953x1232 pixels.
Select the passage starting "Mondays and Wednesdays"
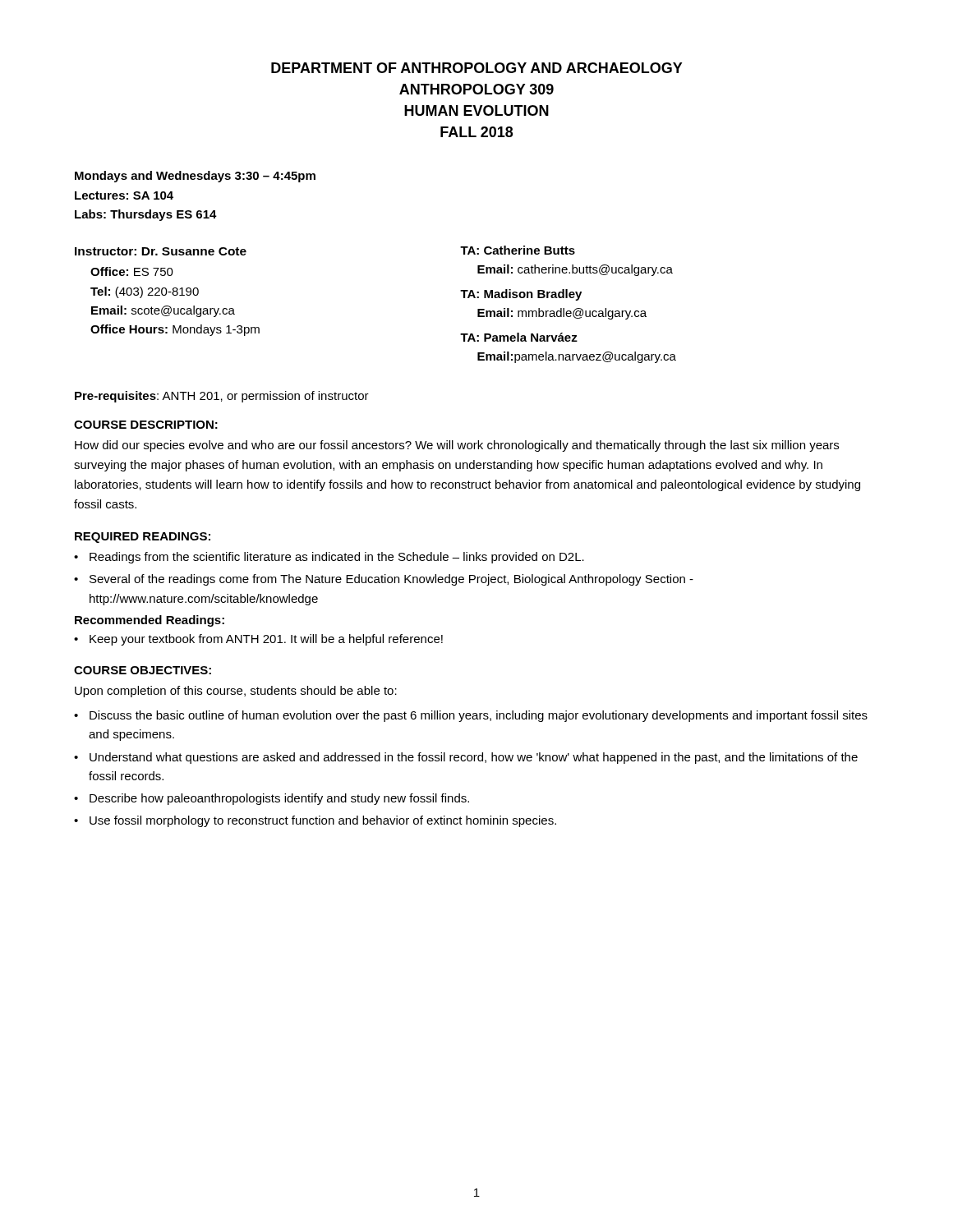tap(195, 177)
